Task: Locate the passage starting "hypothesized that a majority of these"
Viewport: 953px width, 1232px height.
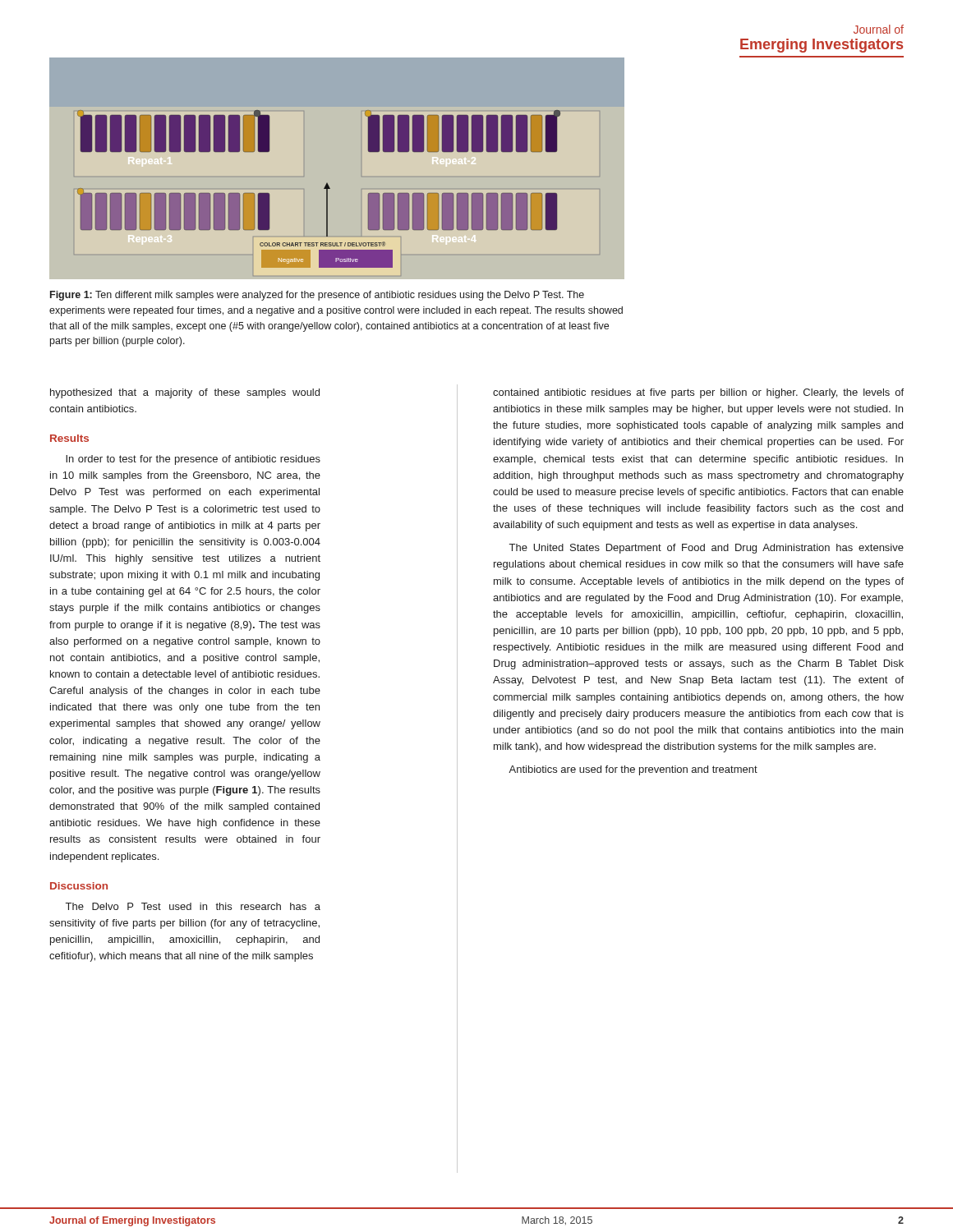Action: tap(185, 401)
